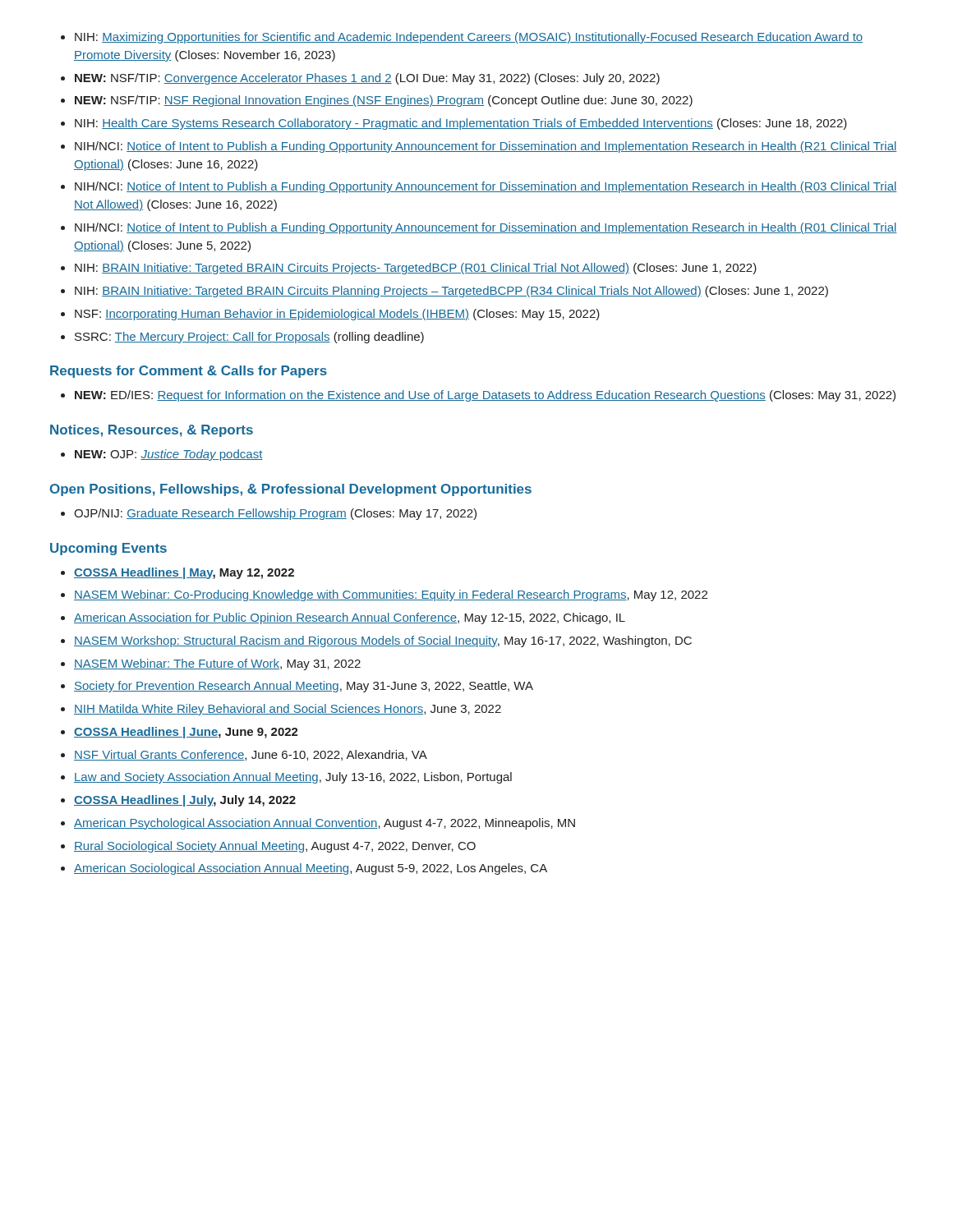Locate the list item that says "Society for Prevention Research Annual Meeting, May 31-June"
The image size is (953, 1232).
[x=304, y=686]
